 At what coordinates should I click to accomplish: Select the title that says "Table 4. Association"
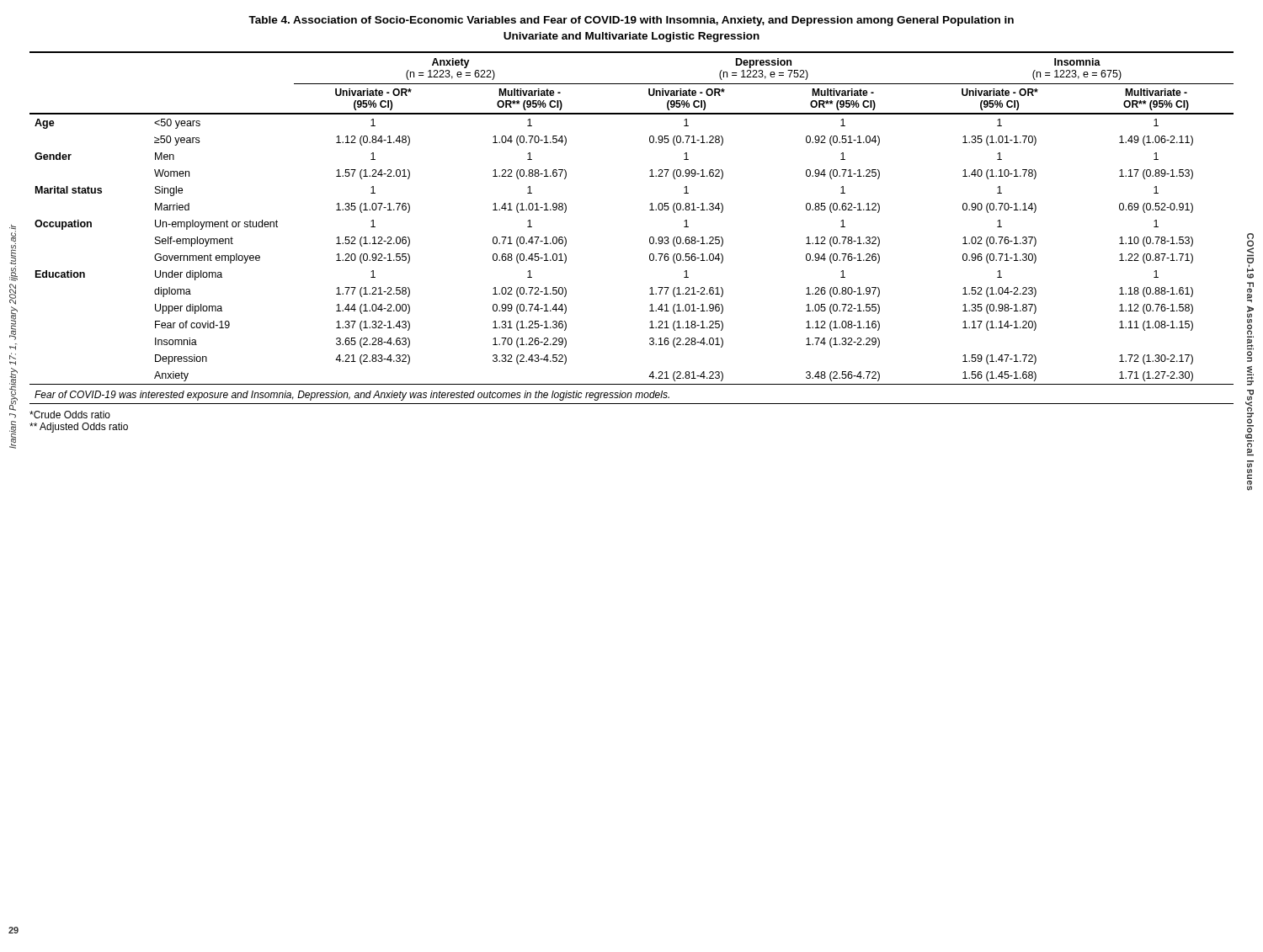(x=632, y=28)
